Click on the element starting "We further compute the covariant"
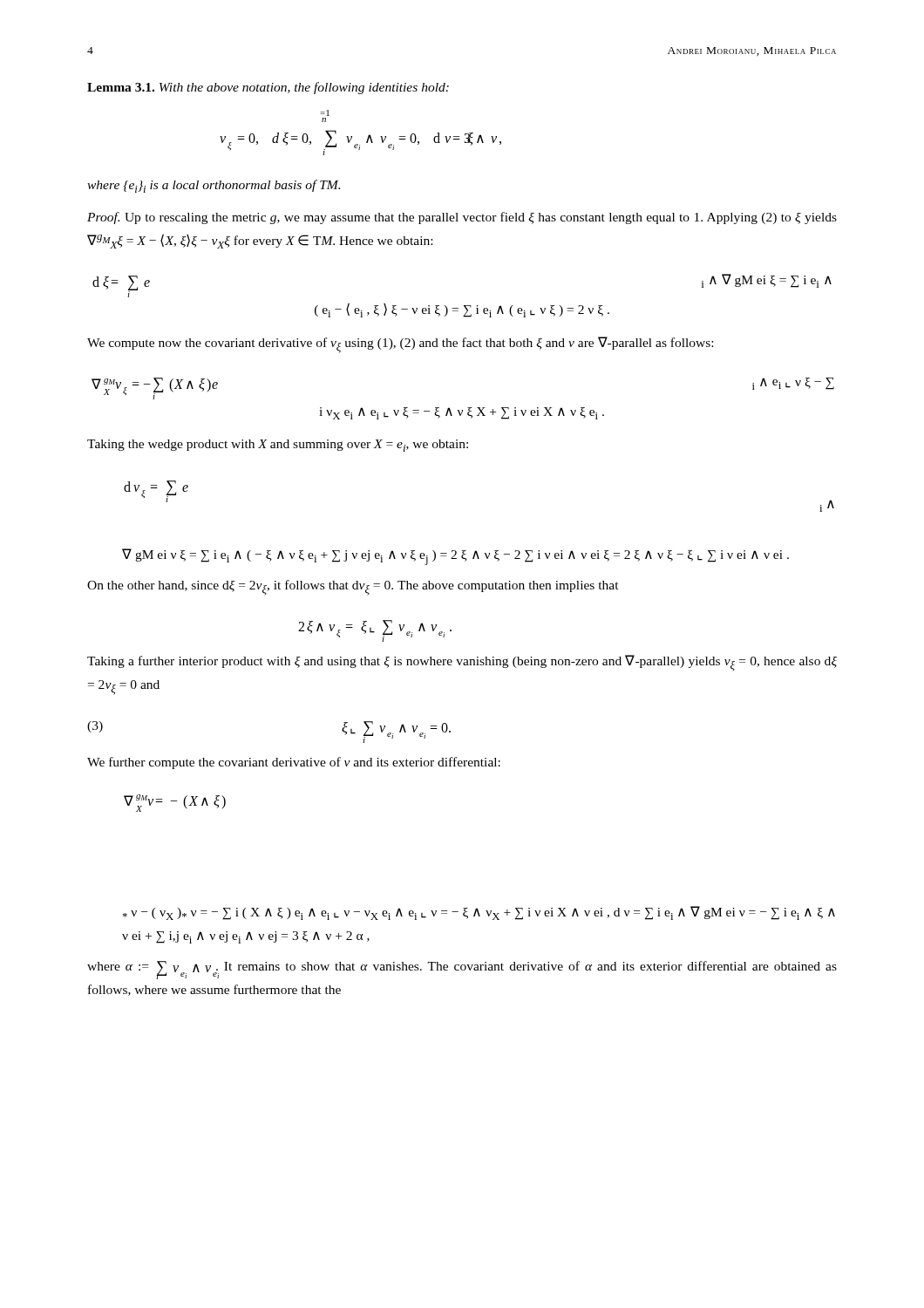Viewport: 924px width, 1308px height. pyautogui.click(x=294, y=762)
